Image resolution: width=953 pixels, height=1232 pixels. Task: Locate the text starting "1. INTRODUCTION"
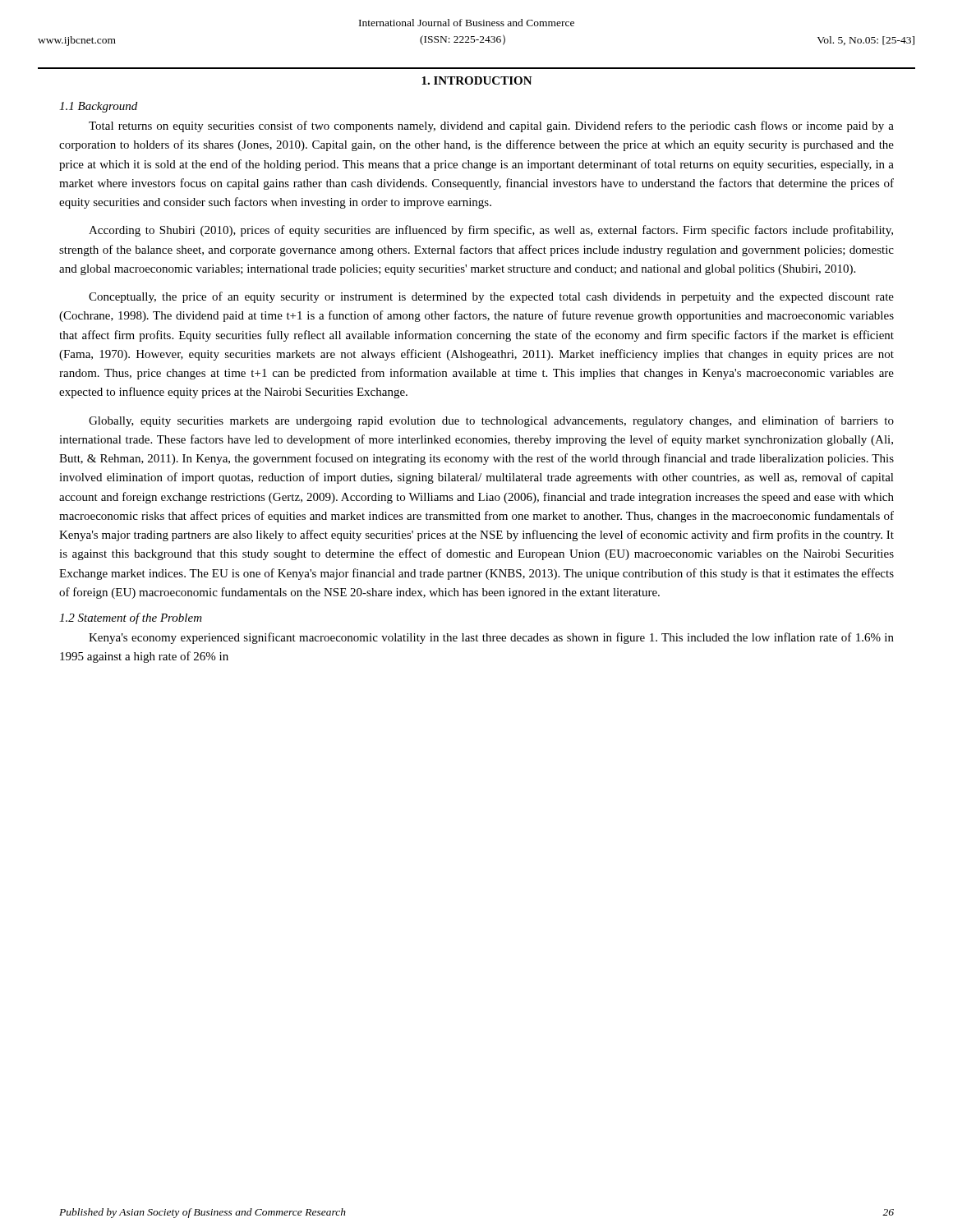tap(476, 81)
